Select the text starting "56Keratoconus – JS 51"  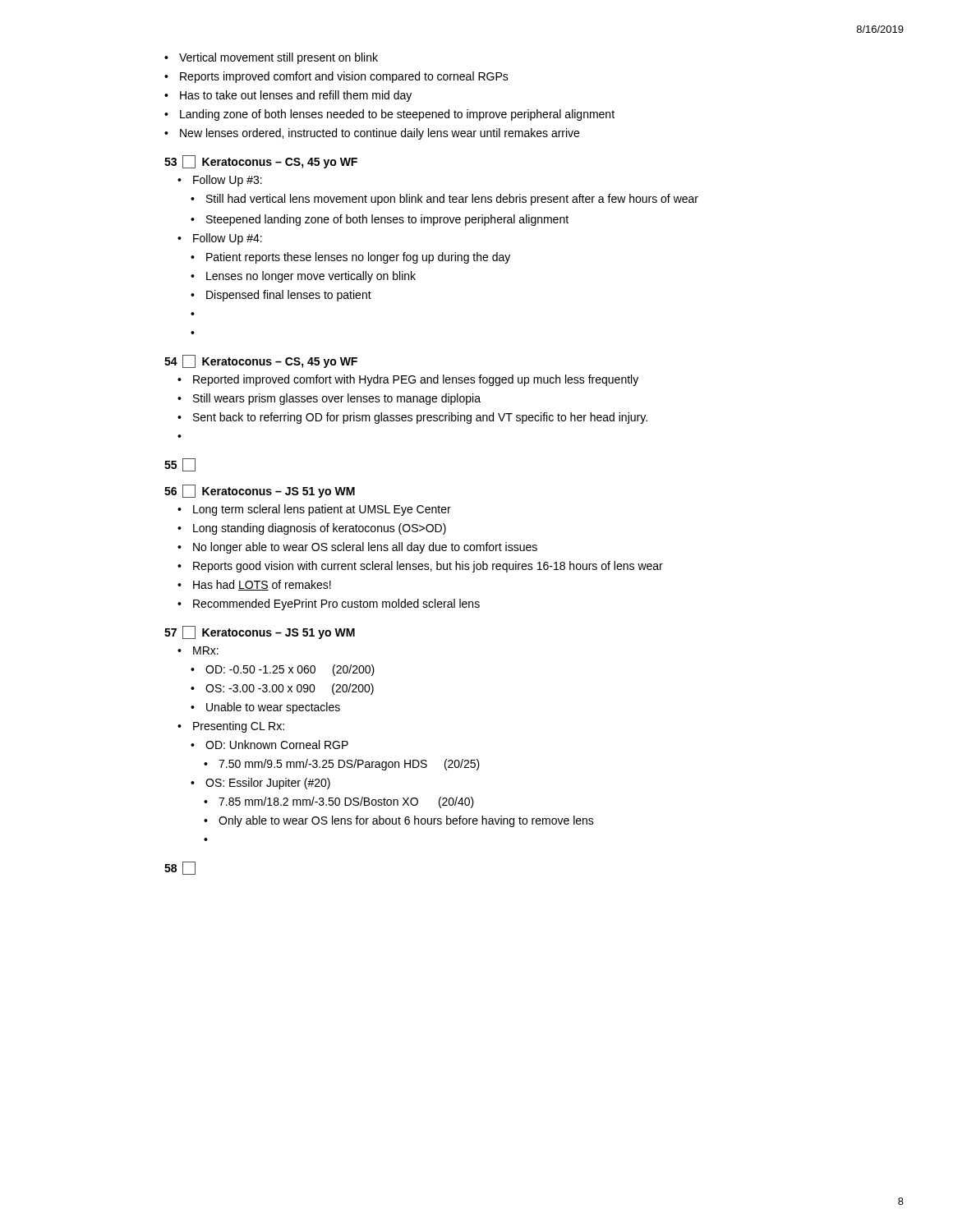(x=260, y=491)
